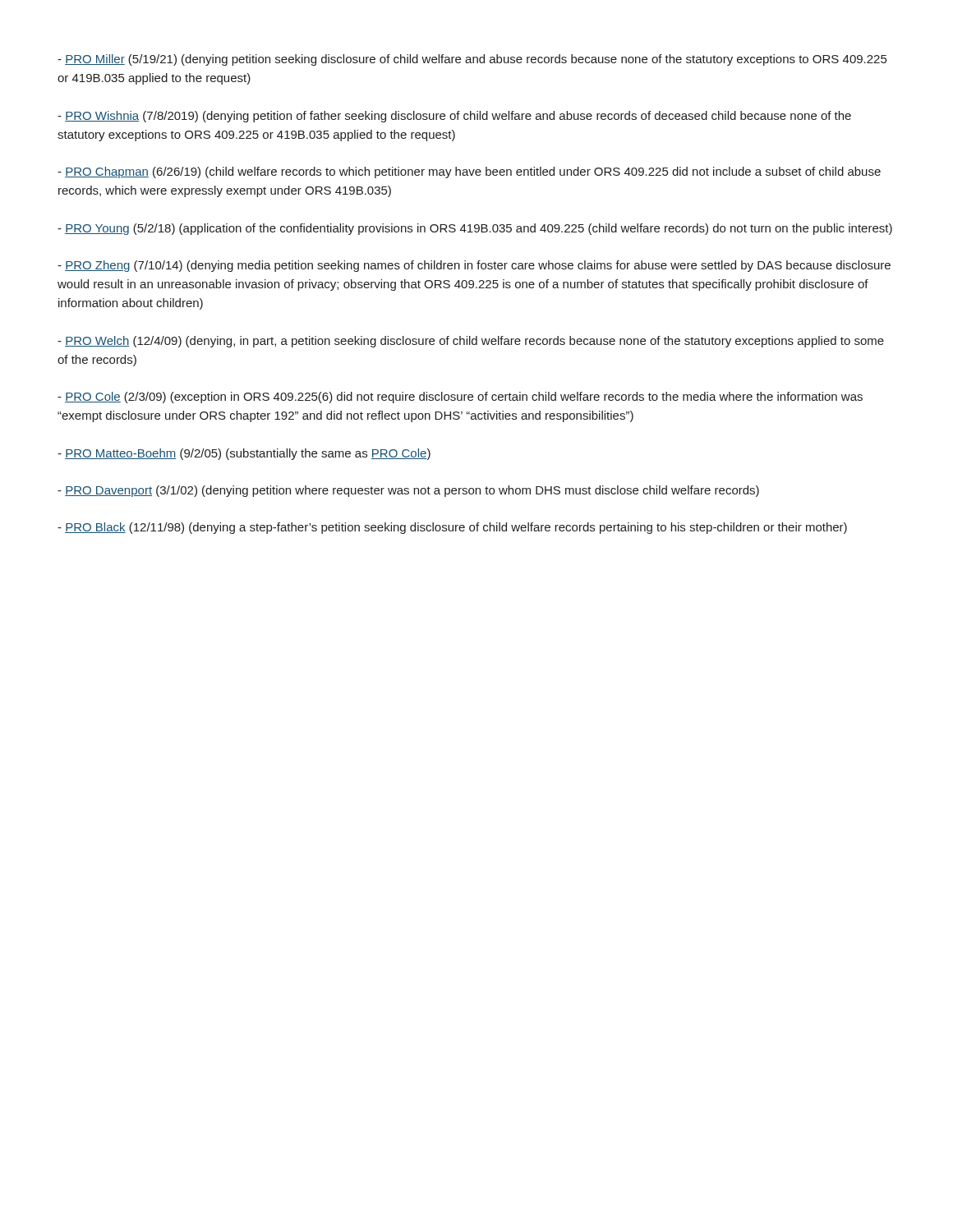953x1232 pixels.
Task: Navigate to the text starting "PRO Cole (2/3/09) (exception in ORS 409.225(6) did"
Action: point(460,406)
